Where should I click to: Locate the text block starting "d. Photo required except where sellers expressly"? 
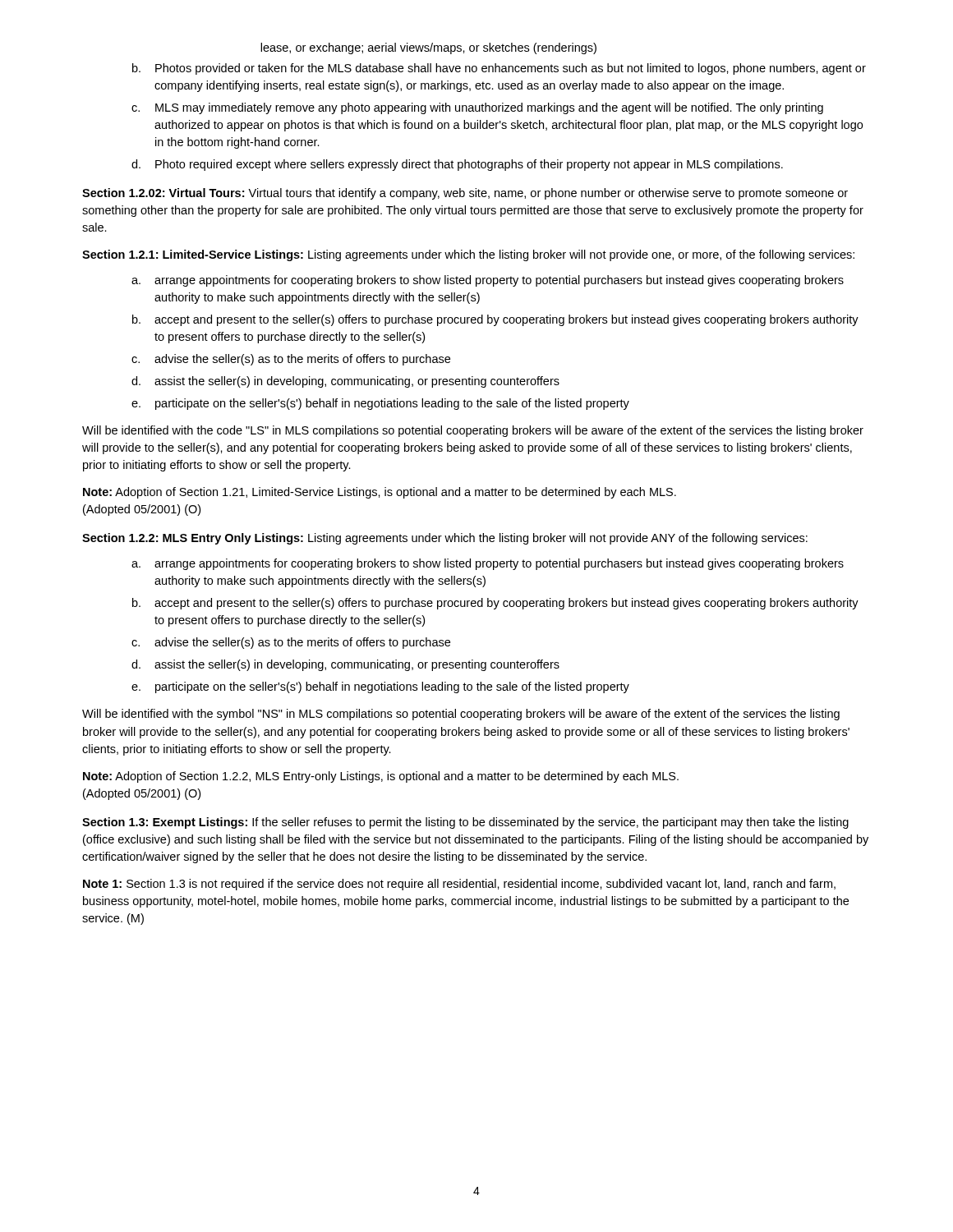501,165
